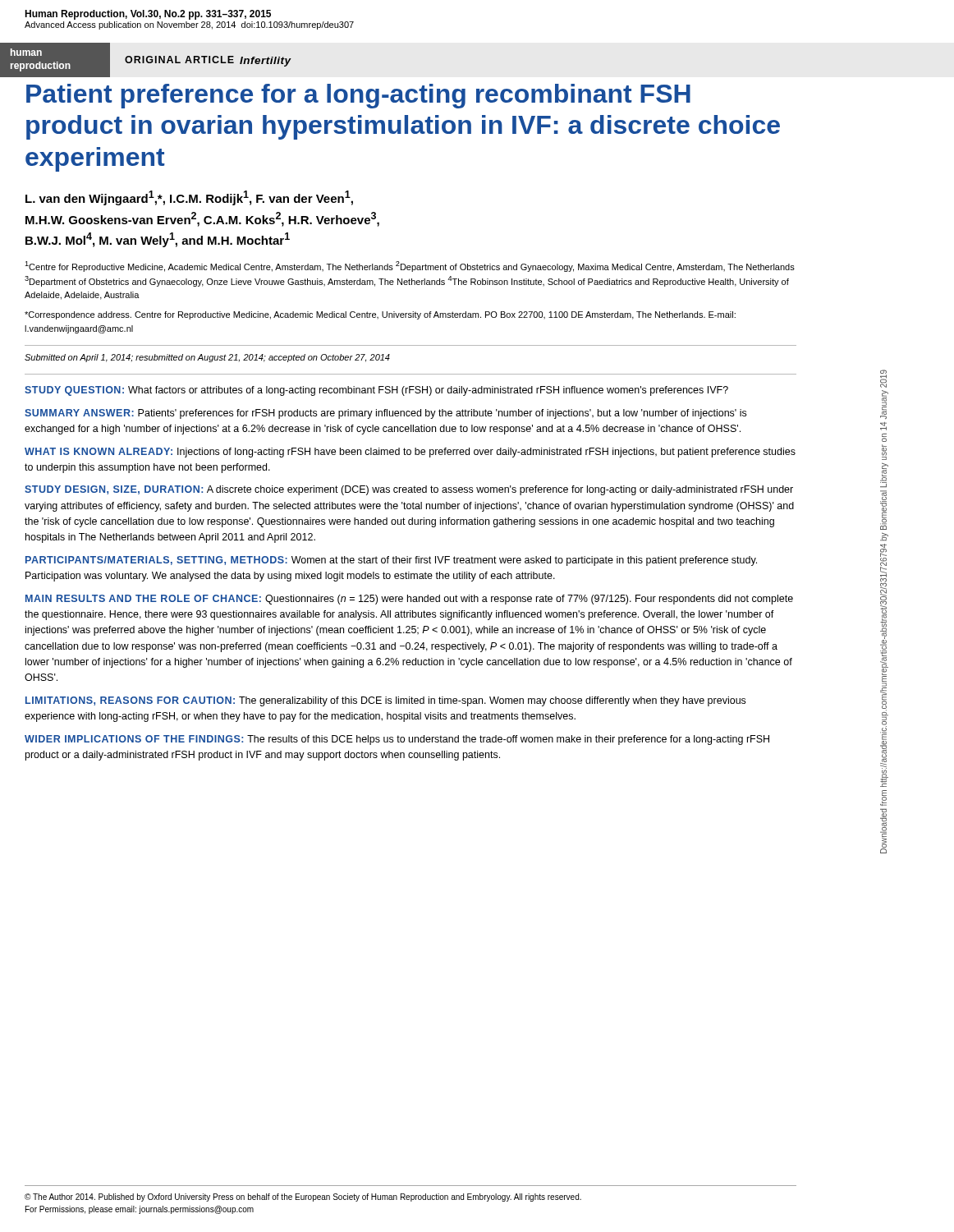The image size is (954, 1232).
Task: Navigate to the element starting "Wider Implications of the Findings:"
Action: pyautogui.click(x=397, y=747)
